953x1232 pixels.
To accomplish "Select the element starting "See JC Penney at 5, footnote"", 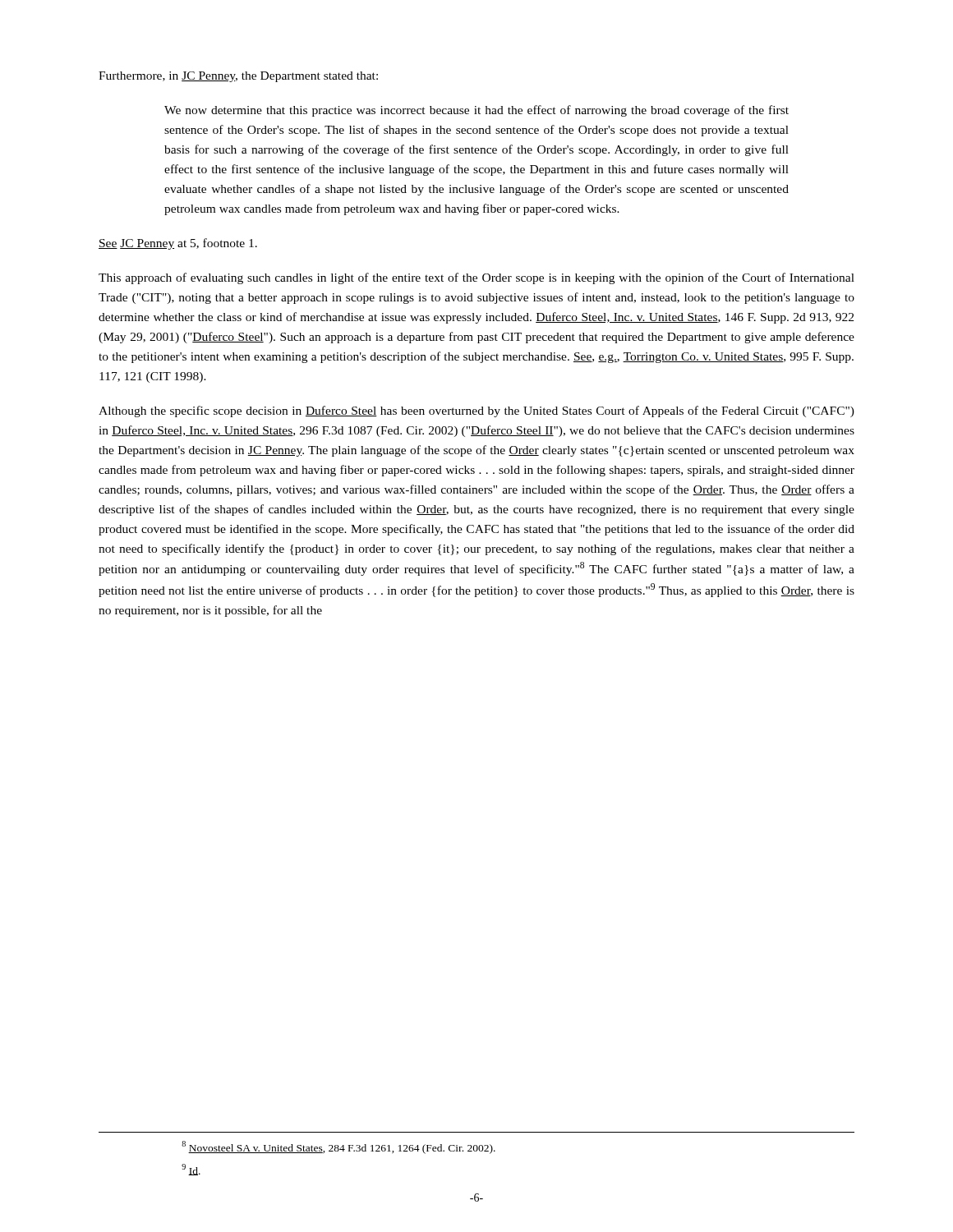I will (x=178, y=243).
